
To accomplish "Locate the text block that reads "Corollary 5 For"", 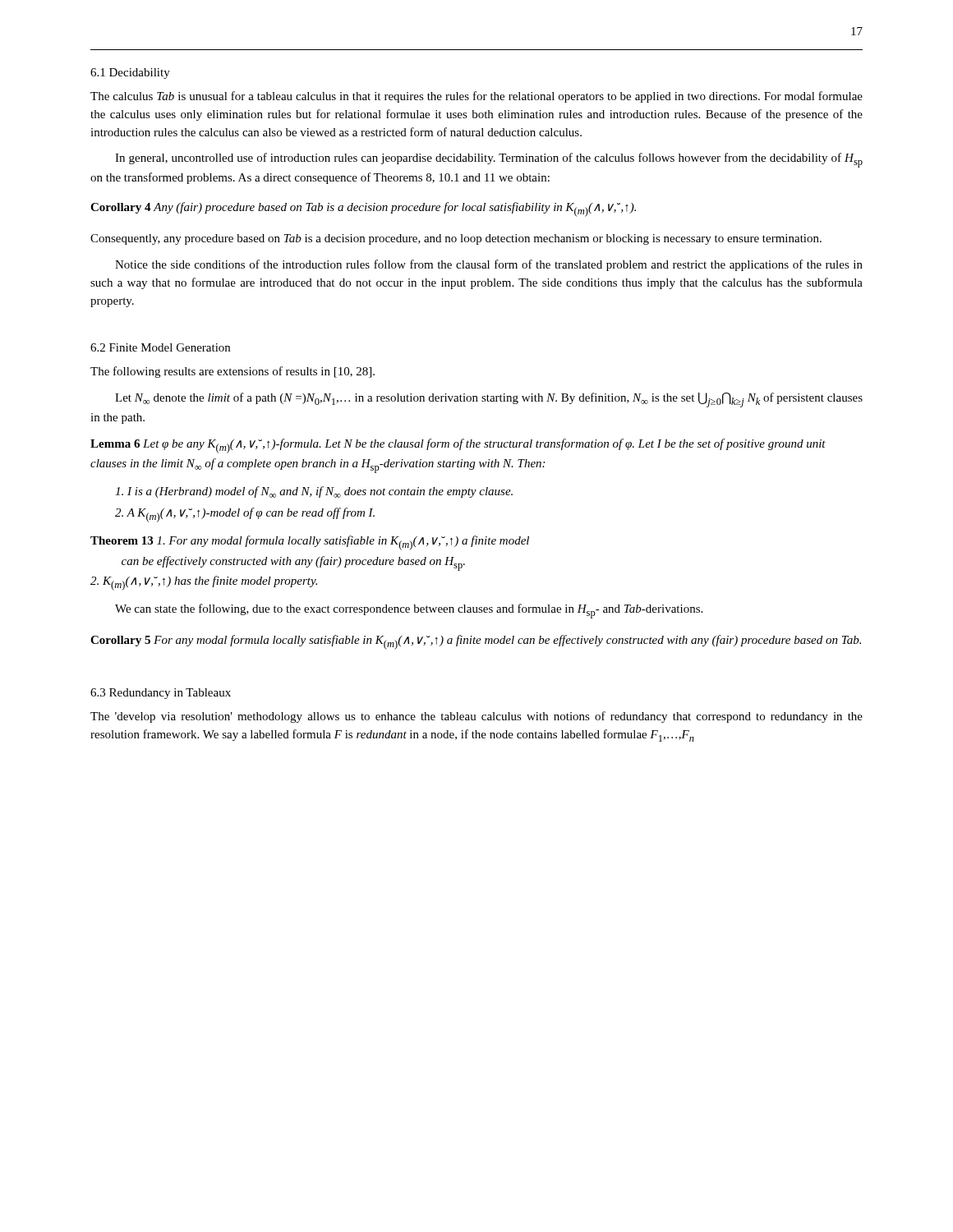I will (x=476, y=641).
